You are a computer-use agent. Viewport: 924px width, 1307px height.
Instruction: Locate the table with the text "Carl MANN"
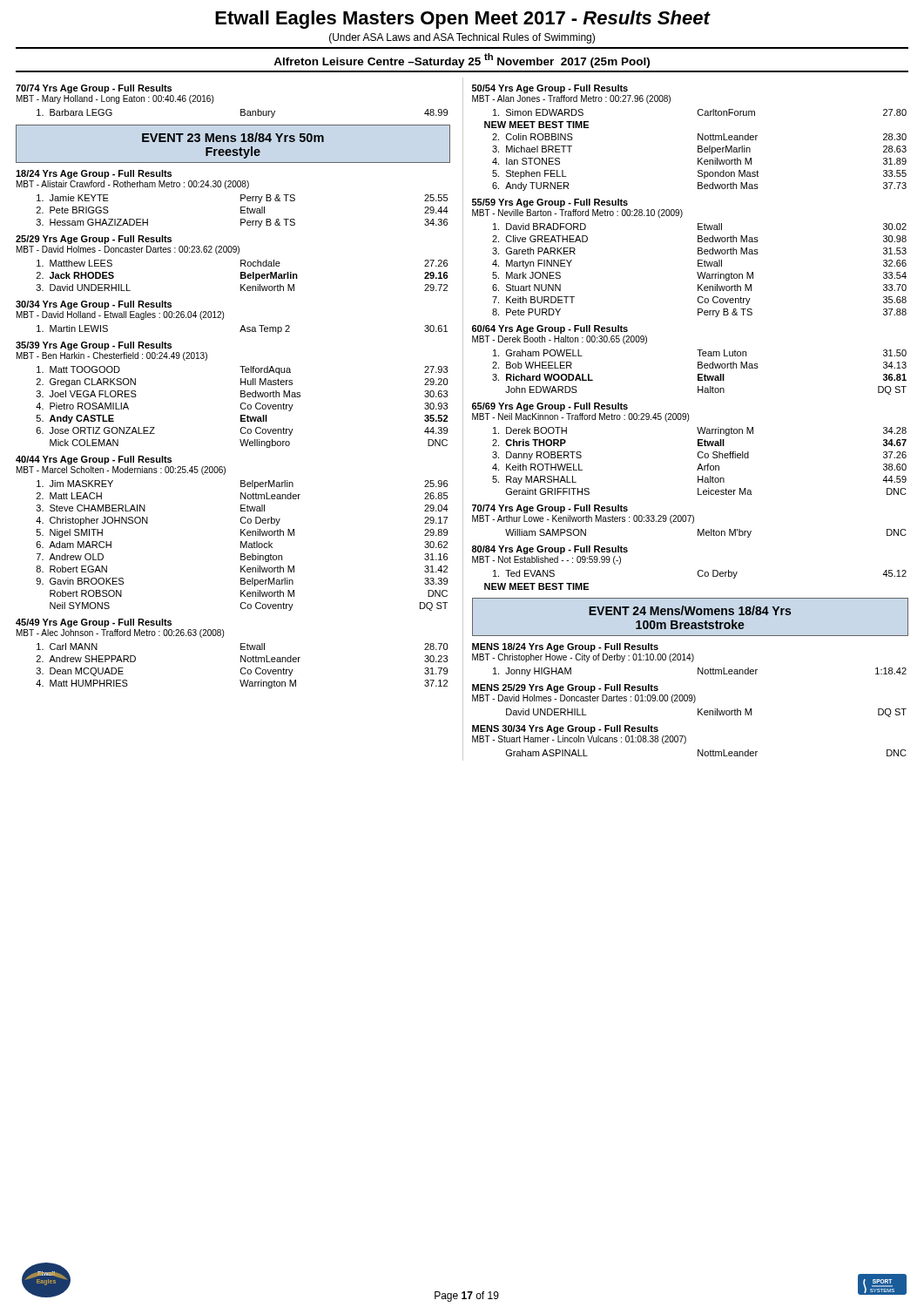click(233, 664)
